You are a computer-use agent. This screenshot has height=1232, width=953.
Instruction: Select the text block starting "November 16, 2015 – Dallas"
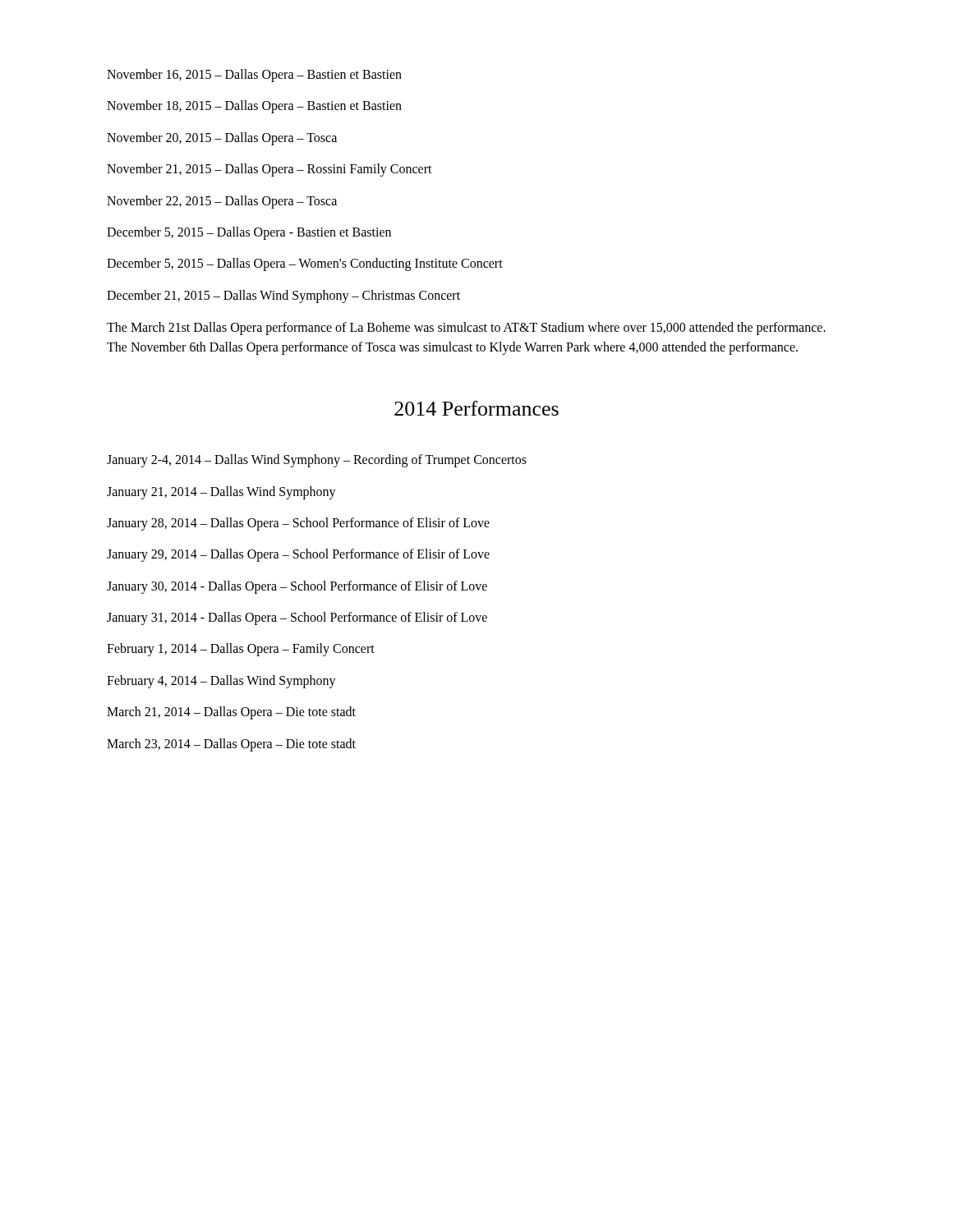click(254, 74)
